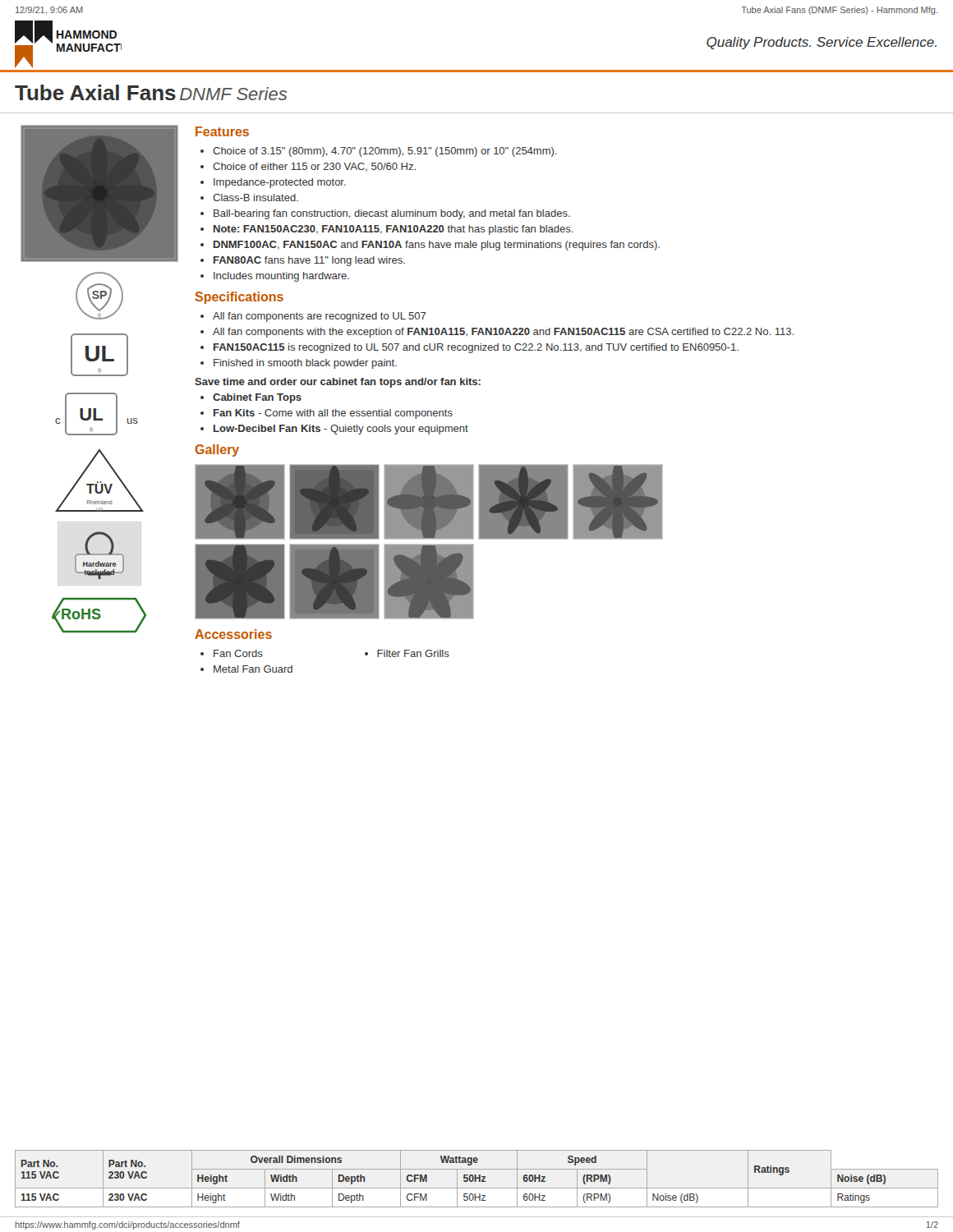Find the list item that reads "Includes mounting hardware."
953x1232 pixels.
click(x=281, y=276)
